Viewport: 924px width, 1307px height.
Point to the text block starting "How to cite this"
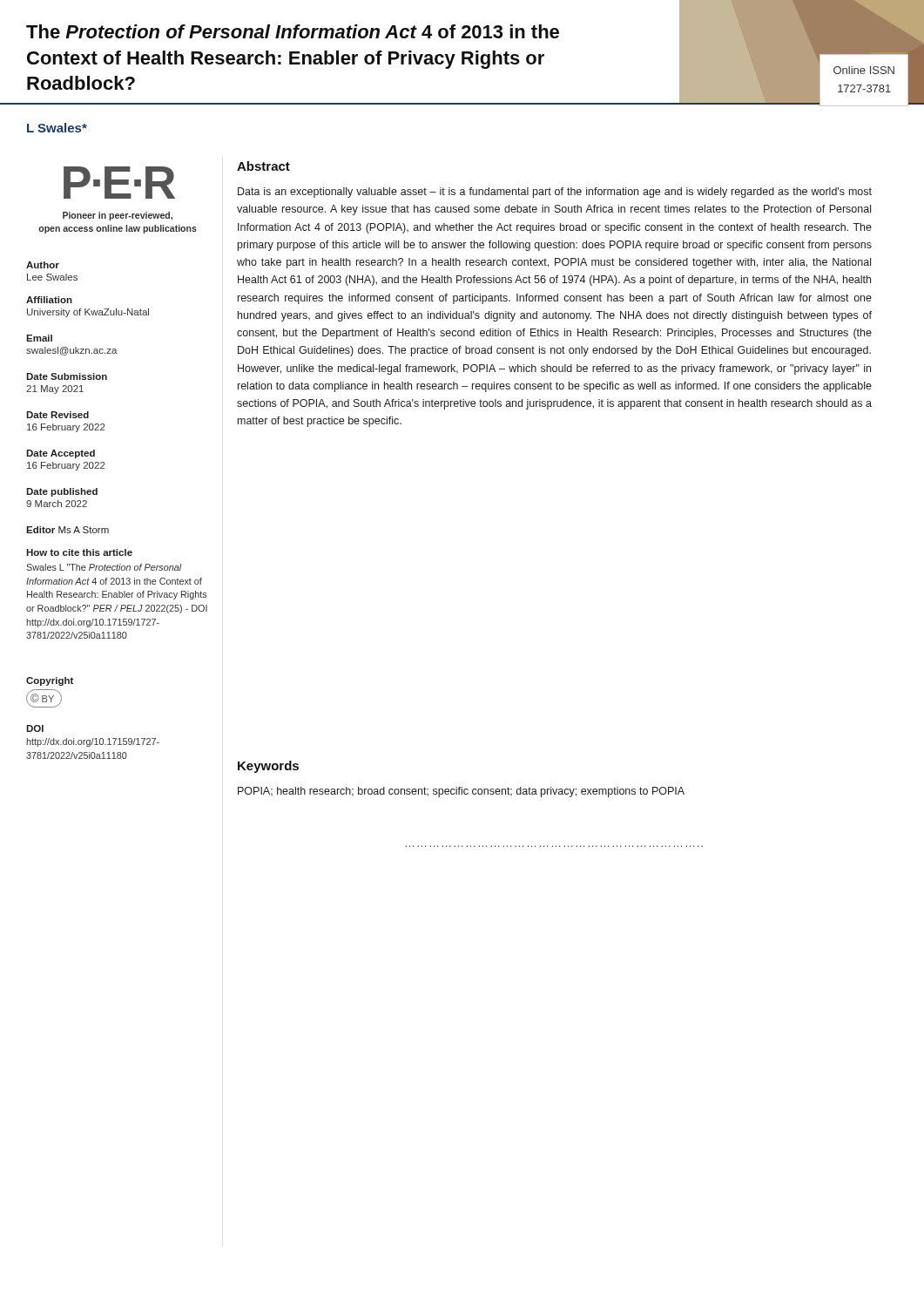[x=118, y=595]
